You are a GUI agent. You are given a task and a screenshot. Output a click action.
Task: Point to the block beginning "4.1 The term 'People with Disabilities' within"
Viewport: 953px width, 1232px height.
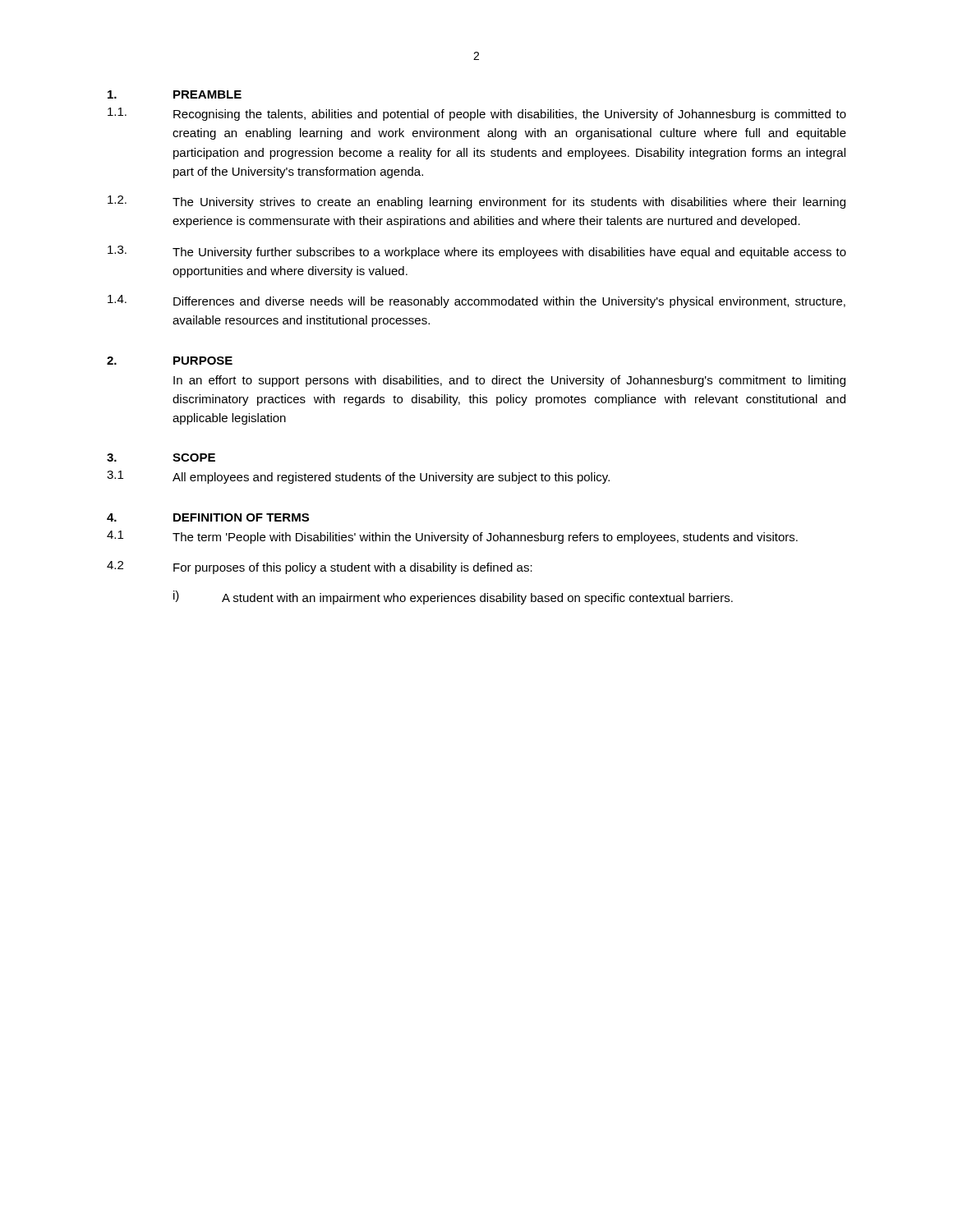(476, 536)
